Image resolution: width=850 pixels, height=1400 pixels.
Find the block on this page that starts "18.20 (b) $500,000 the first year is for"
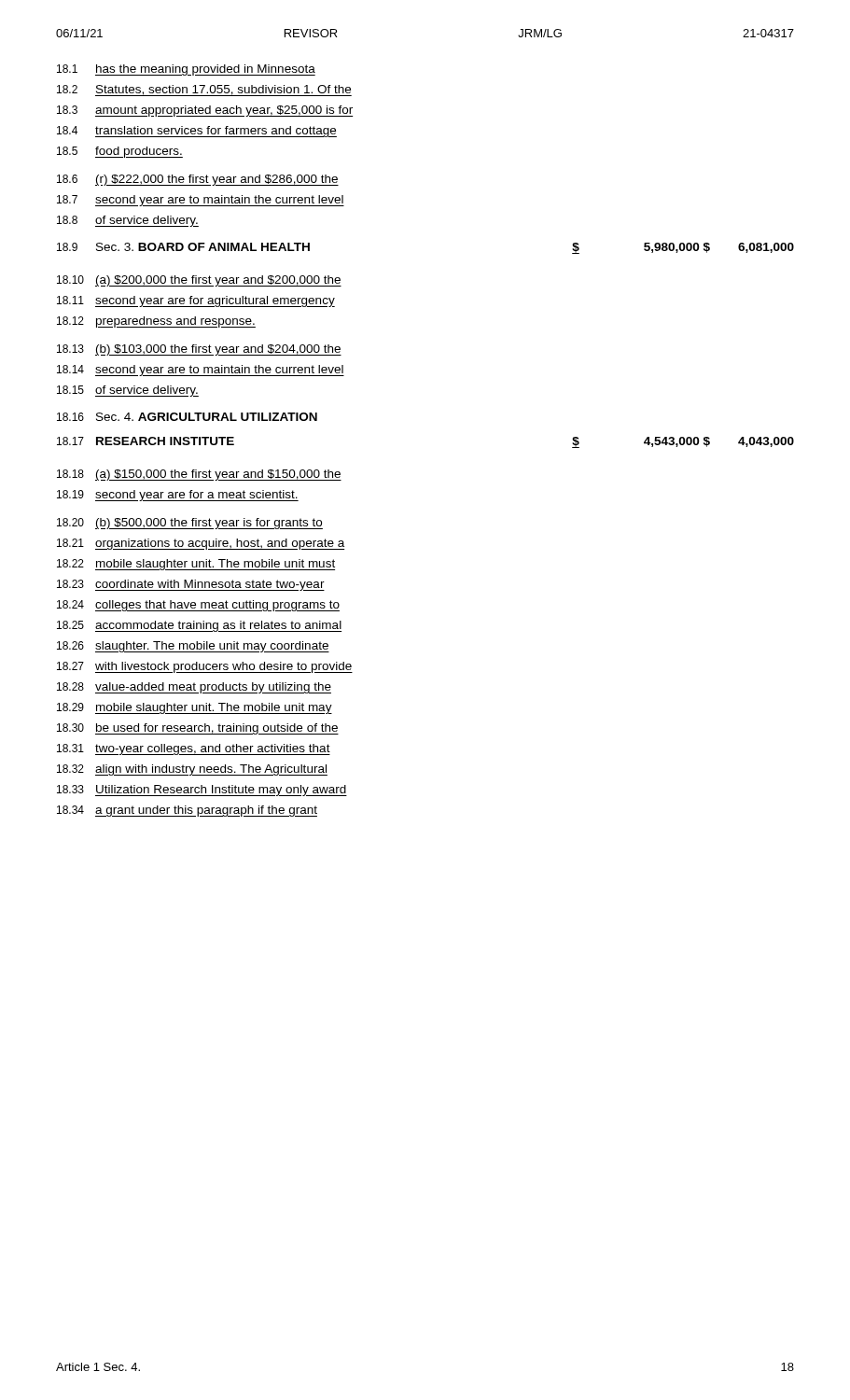click(190, 524)
